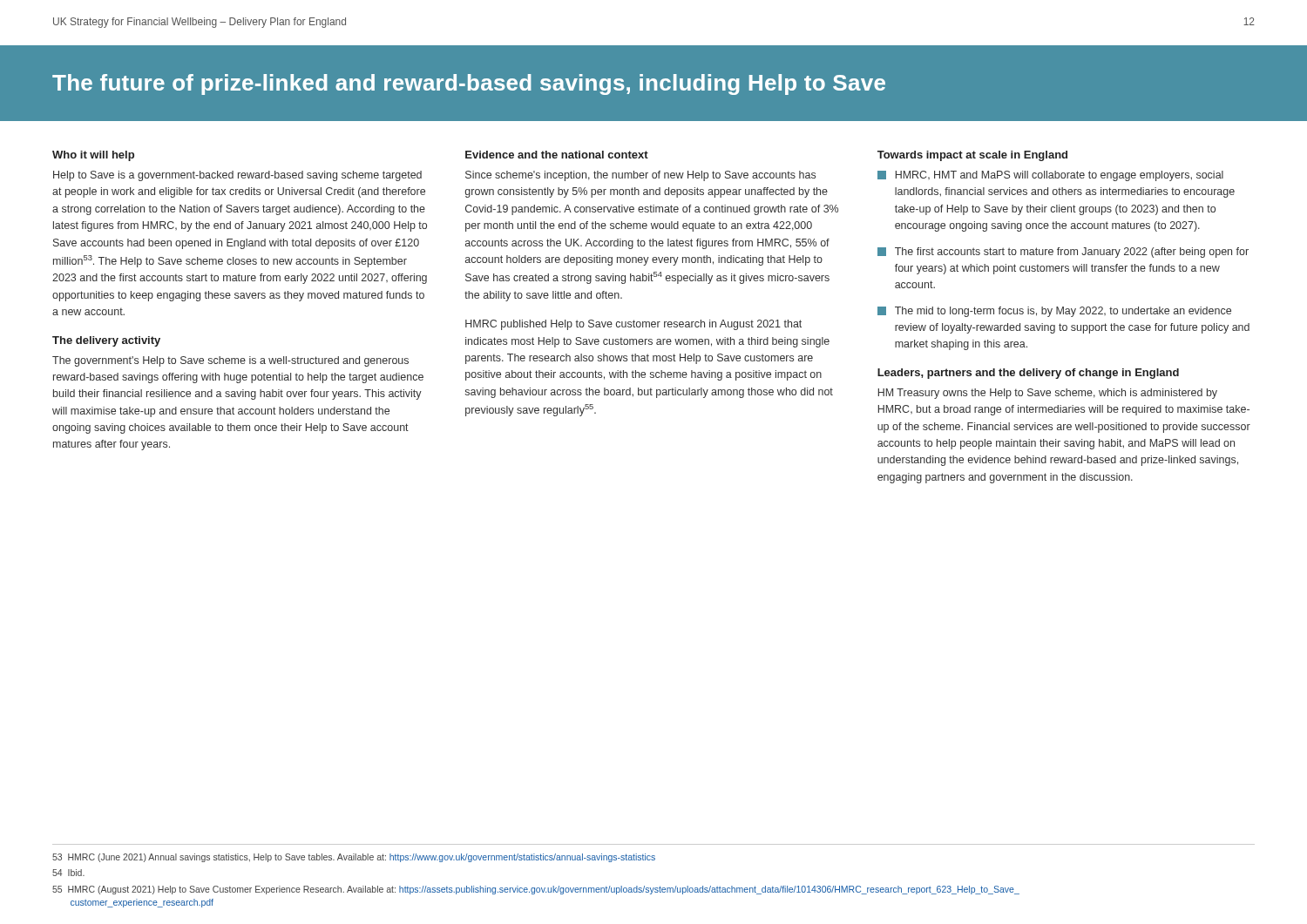This screenshot has height=924, width=1307.
Task: Find the element starting "Who it will help"
Action: pyautogui.click(x=94, y=155)
